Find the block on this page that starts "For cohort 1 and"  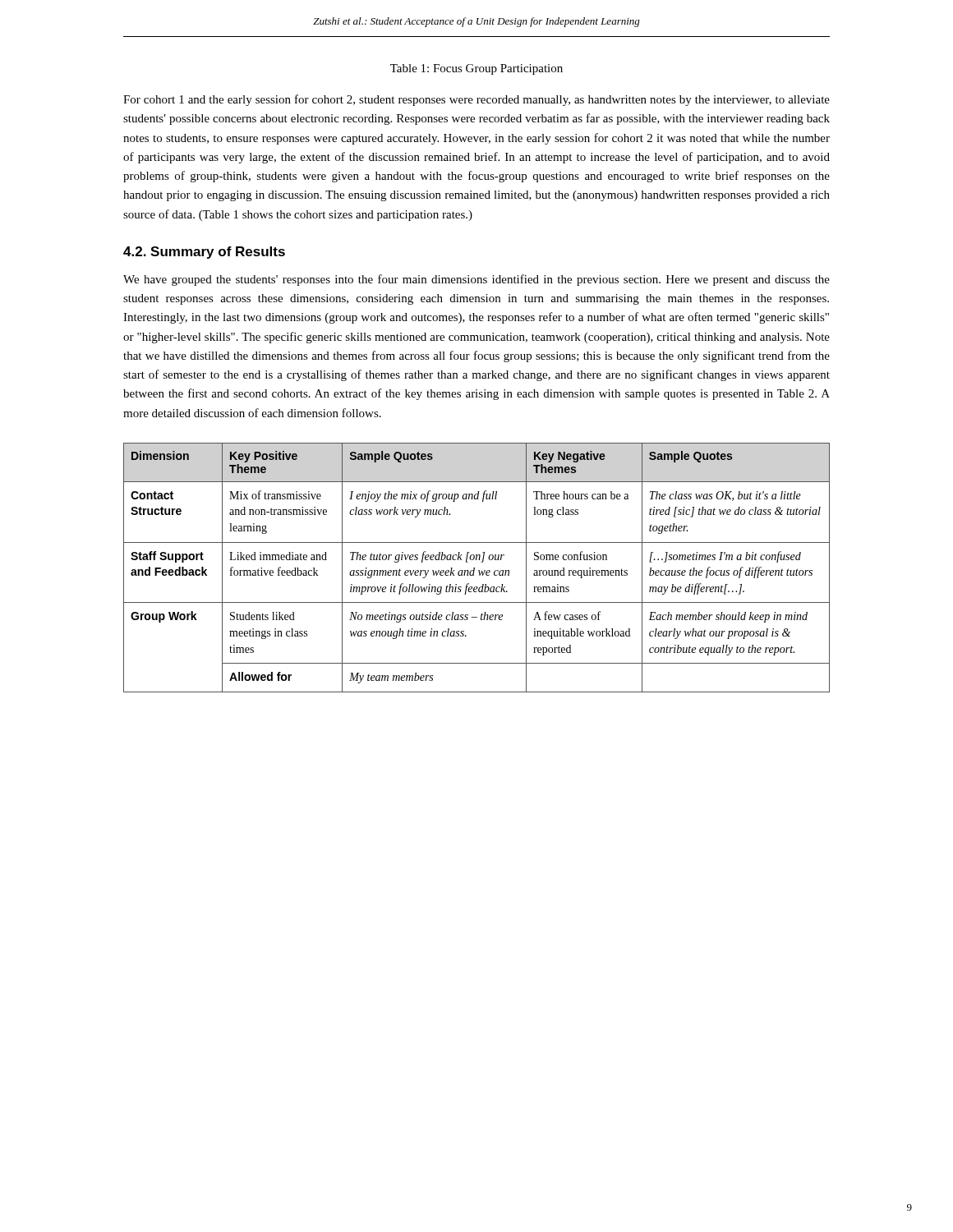pos(476,157)
